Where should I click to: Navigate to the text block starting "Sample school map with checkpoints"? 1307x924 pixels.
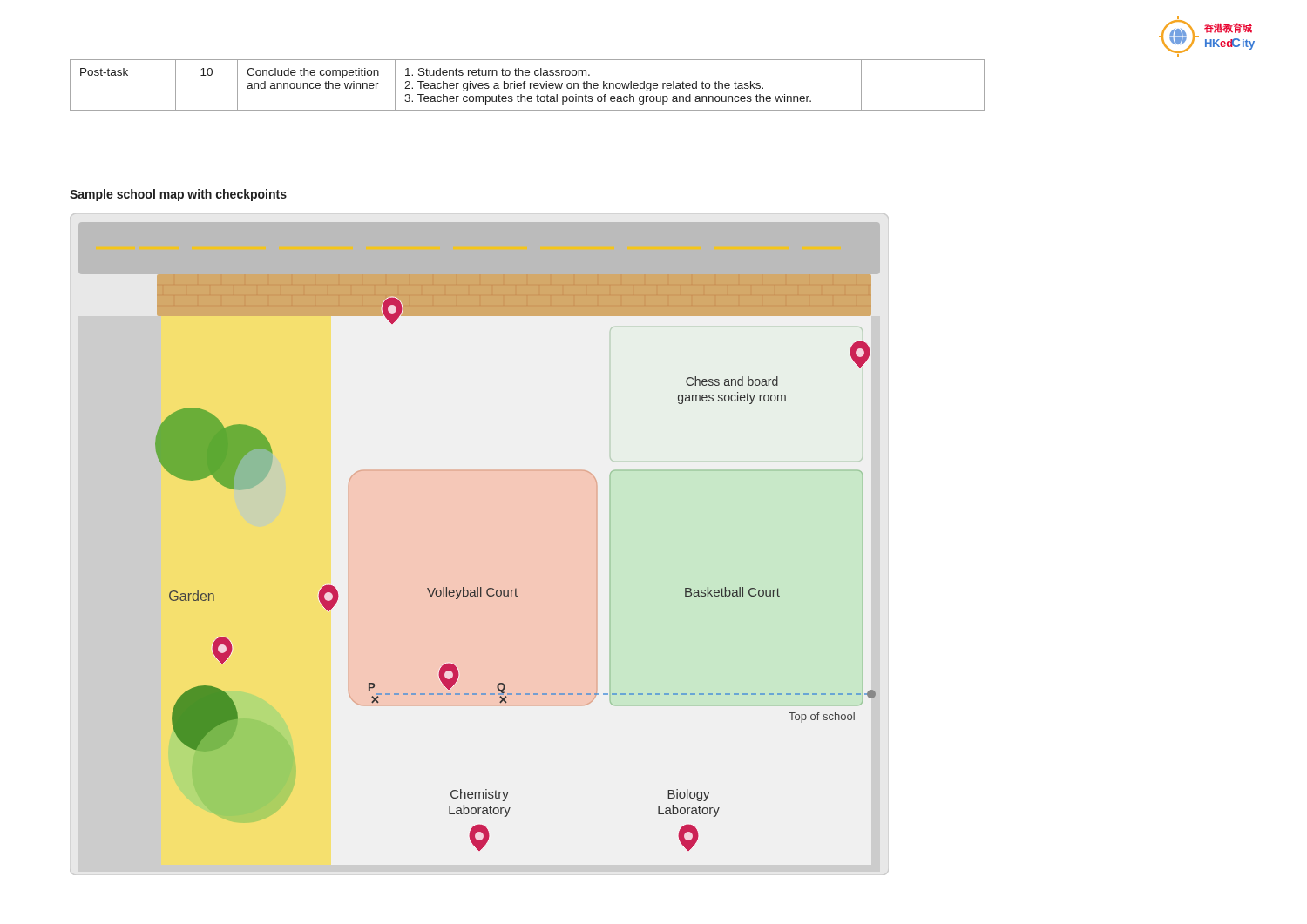178,194
